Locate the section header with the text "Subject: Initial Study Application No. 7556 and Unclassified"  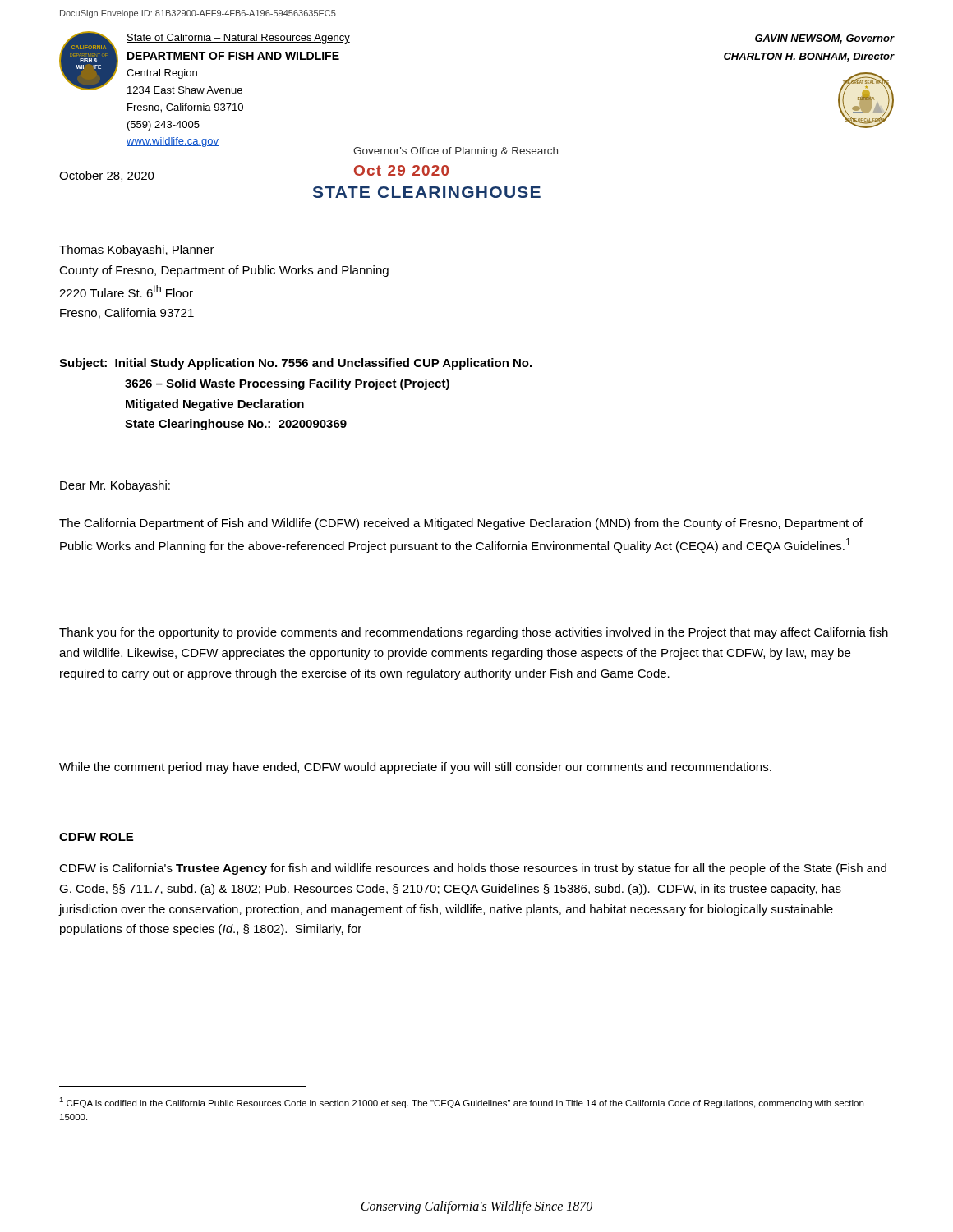tap(296, 393)
